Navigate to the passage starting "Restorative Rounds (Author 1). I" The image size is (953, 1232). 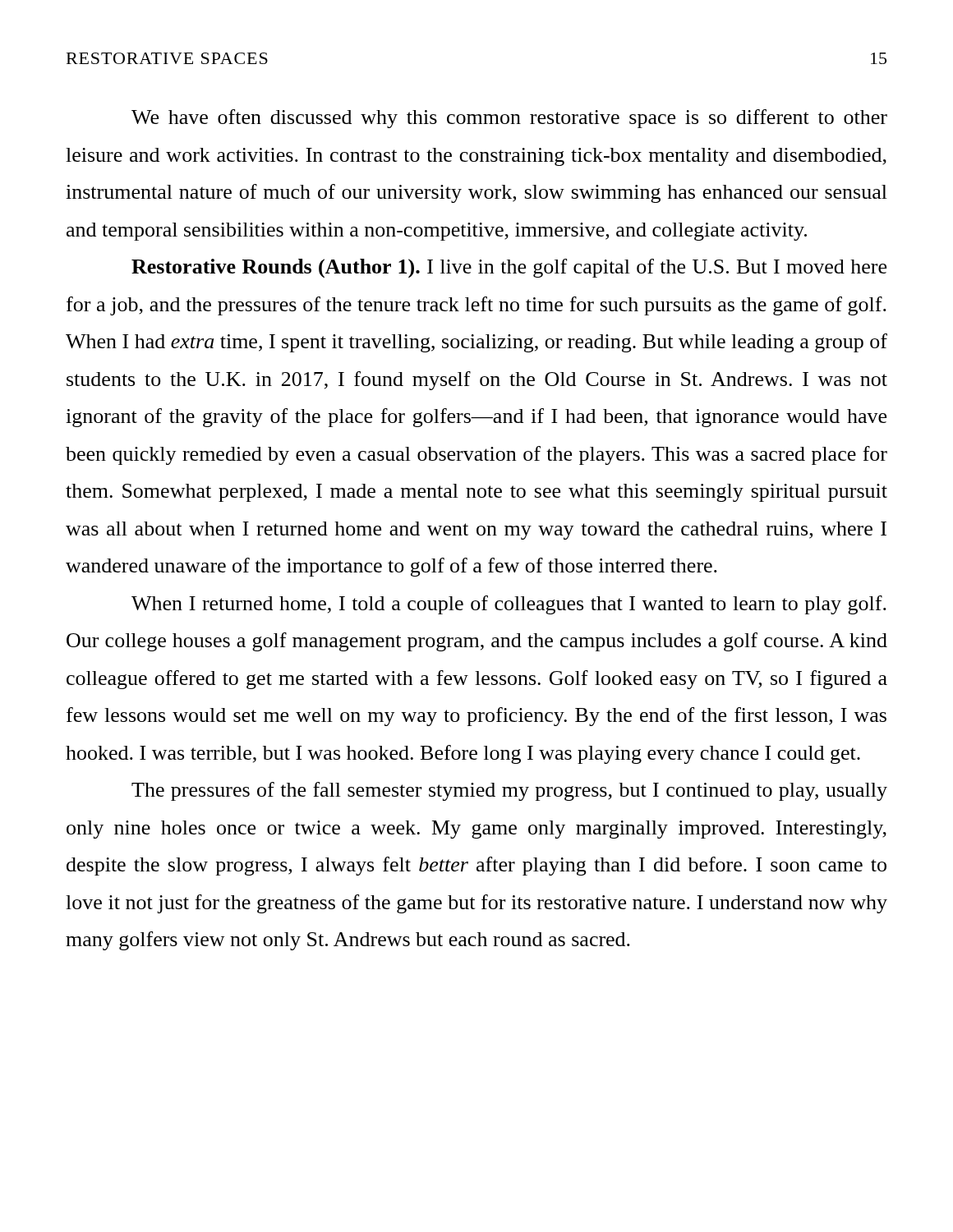pyautogui.click(x=476, y=416)
